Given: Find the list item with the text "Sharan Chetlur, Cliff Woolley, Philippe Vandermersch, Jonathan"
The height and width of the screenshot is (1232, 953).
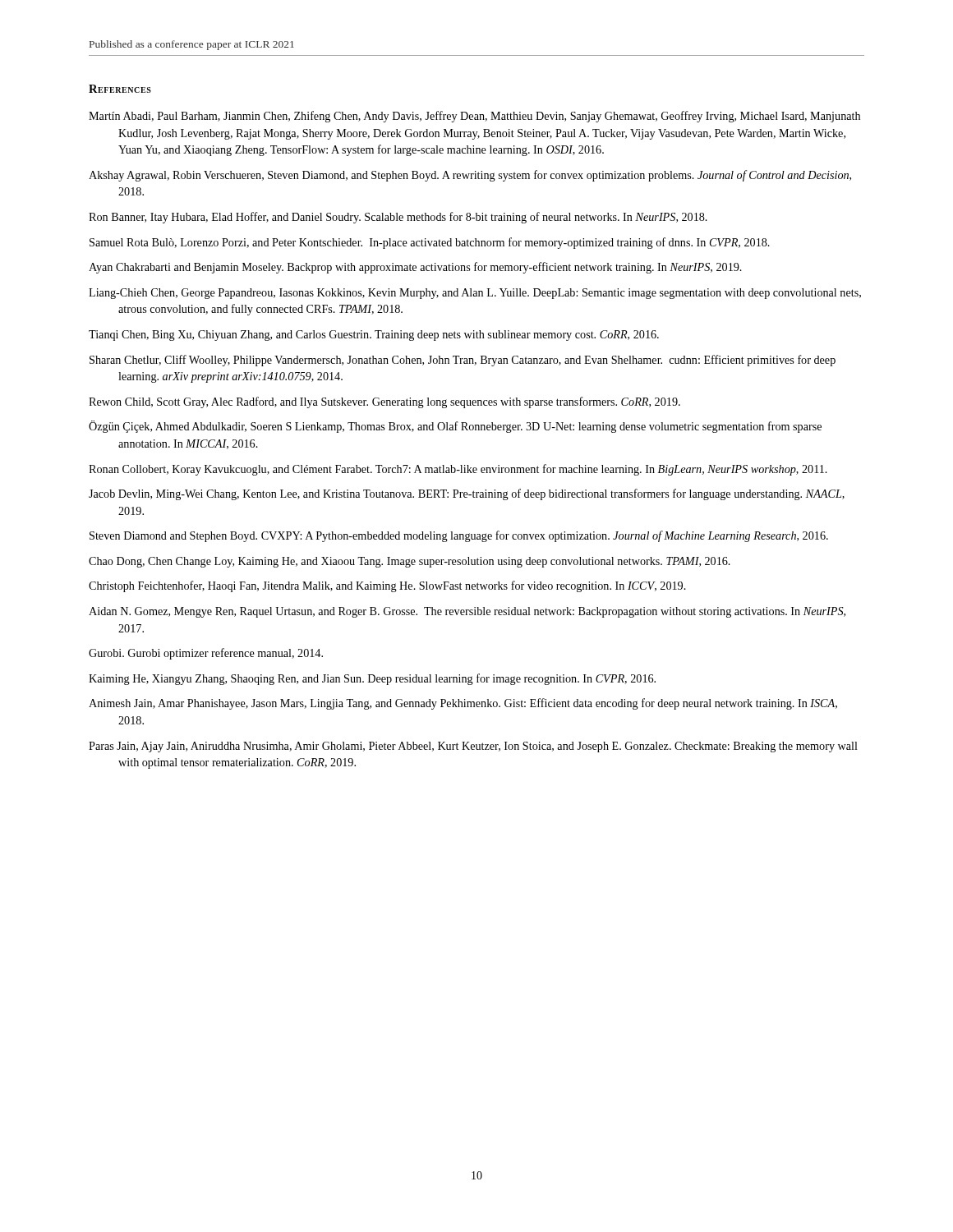Looking at the screenshot, I should point(462,368).
